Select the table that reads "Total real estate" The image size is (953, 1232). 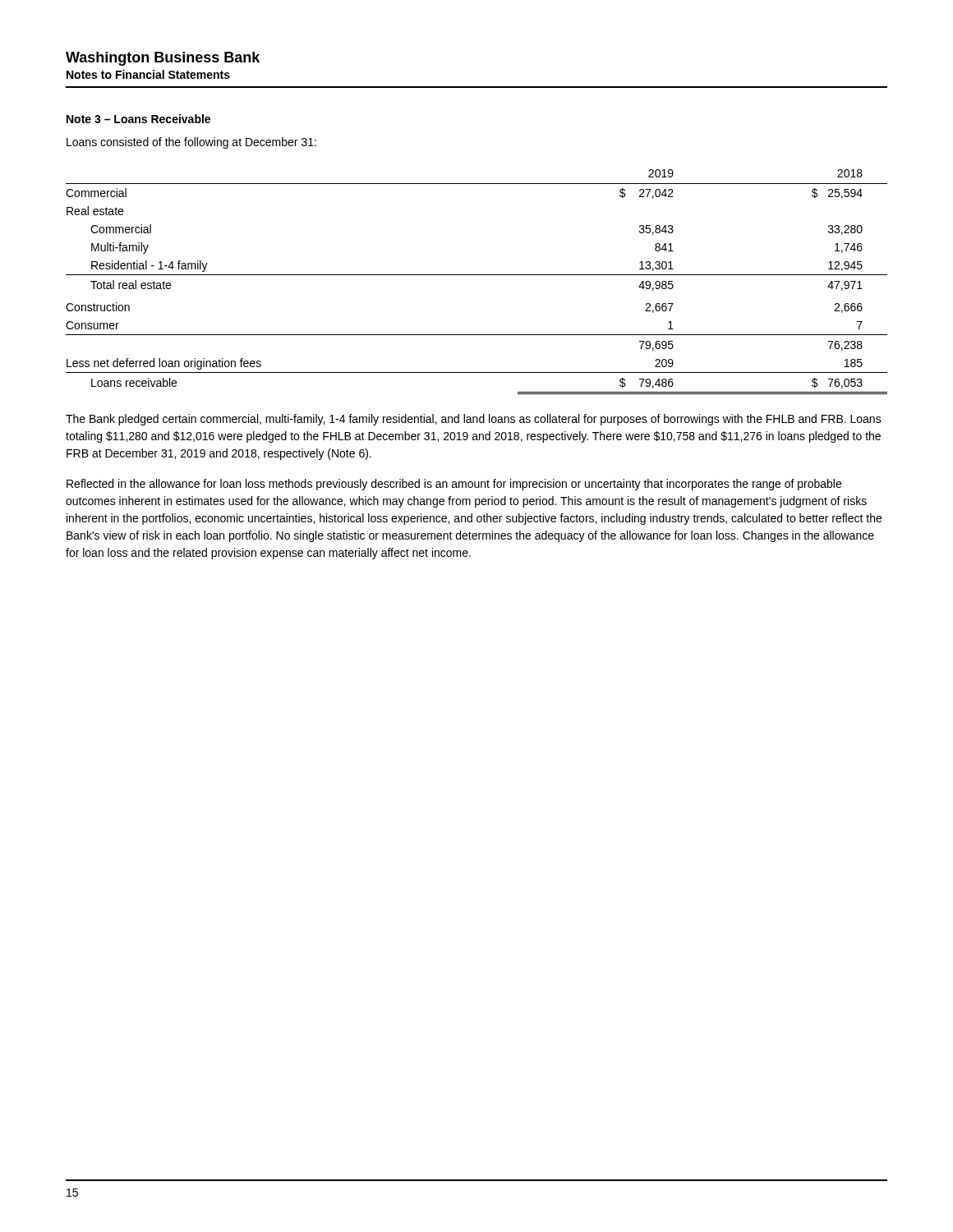(476, 279)
